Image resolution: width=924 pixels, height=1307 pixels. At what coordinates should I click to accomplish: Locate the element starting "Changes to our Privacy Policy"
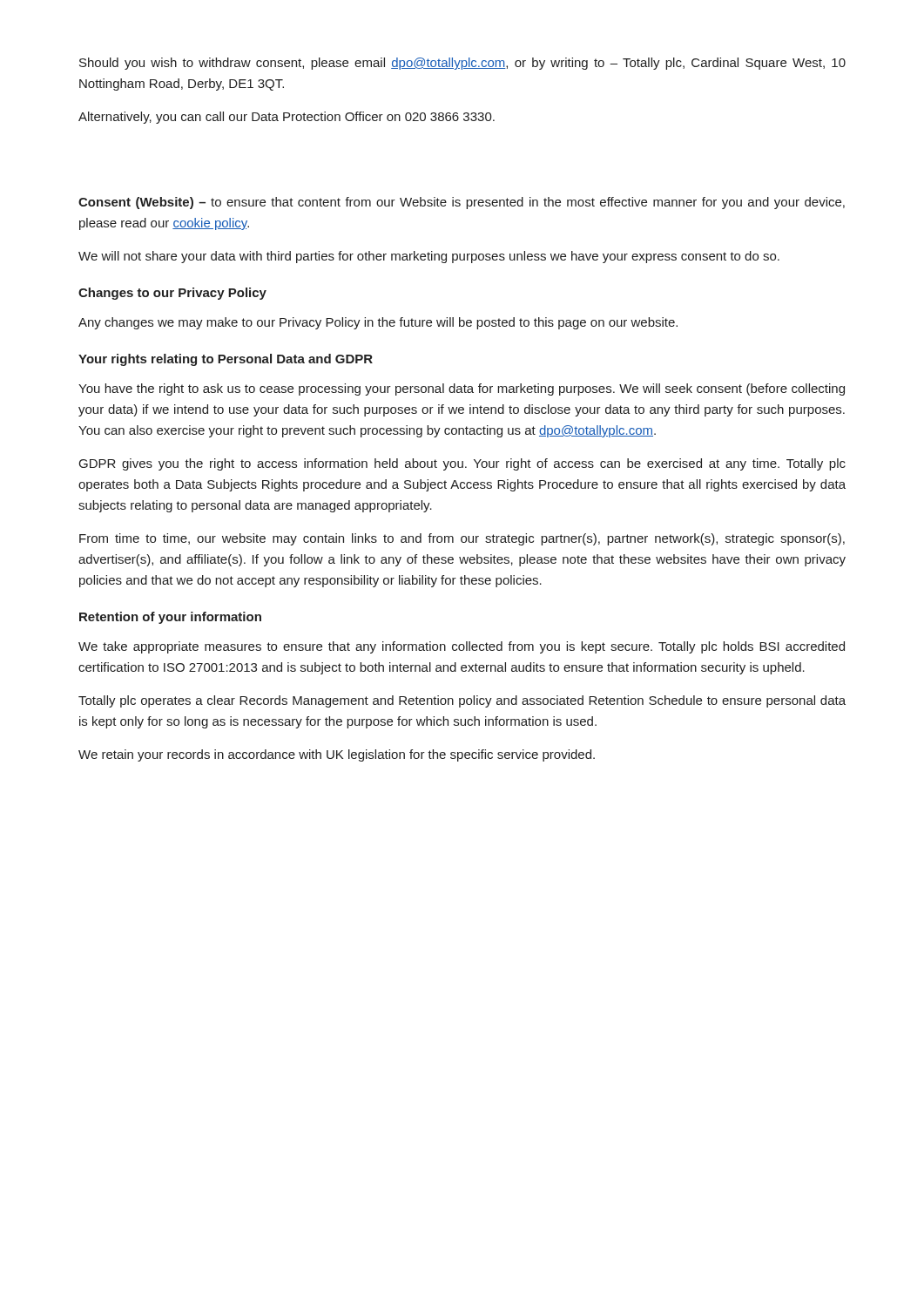tap(172, 294)
